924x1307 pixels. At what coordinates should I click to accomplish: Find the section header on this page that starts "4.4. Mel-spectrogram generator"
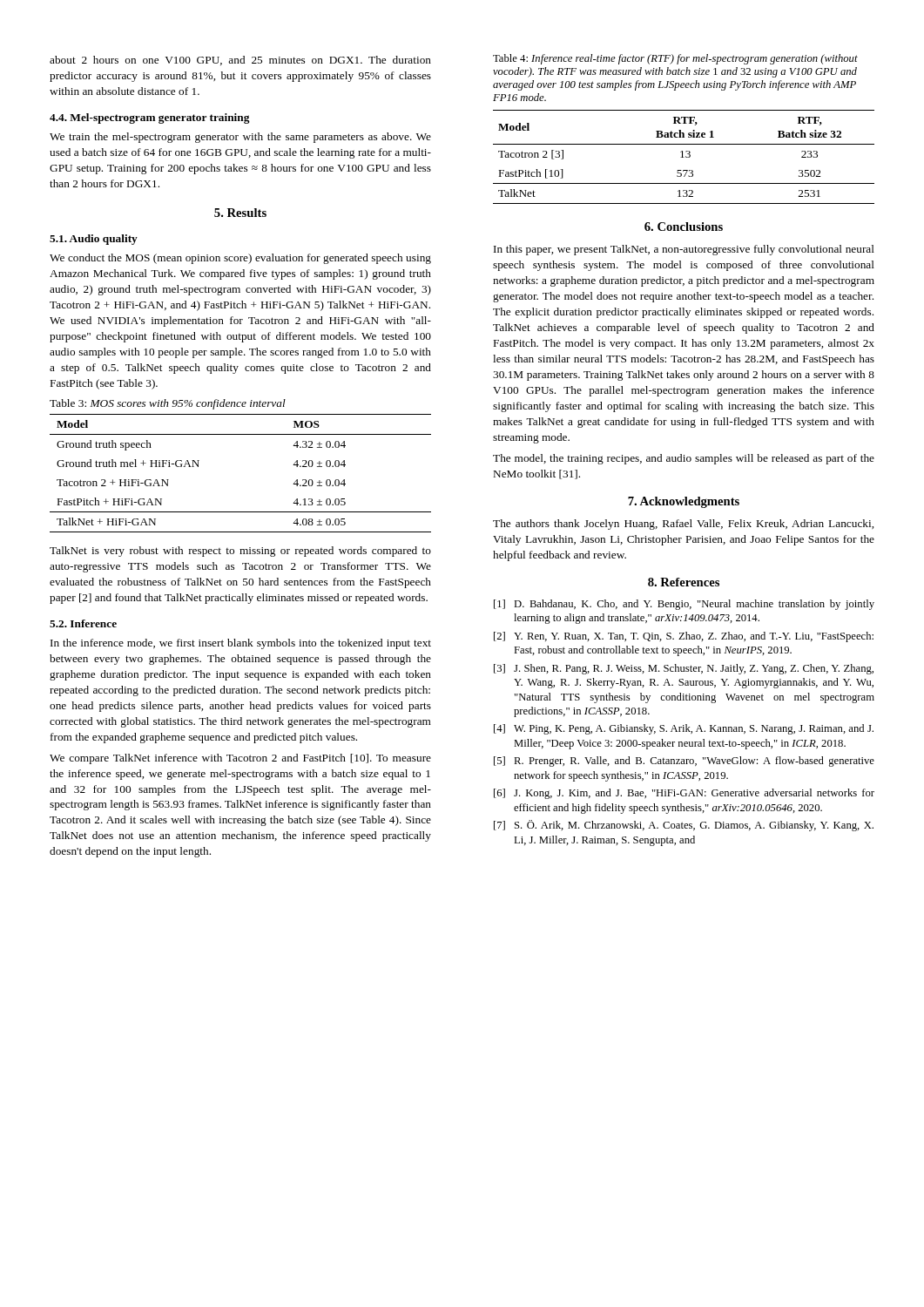(240, 118)
